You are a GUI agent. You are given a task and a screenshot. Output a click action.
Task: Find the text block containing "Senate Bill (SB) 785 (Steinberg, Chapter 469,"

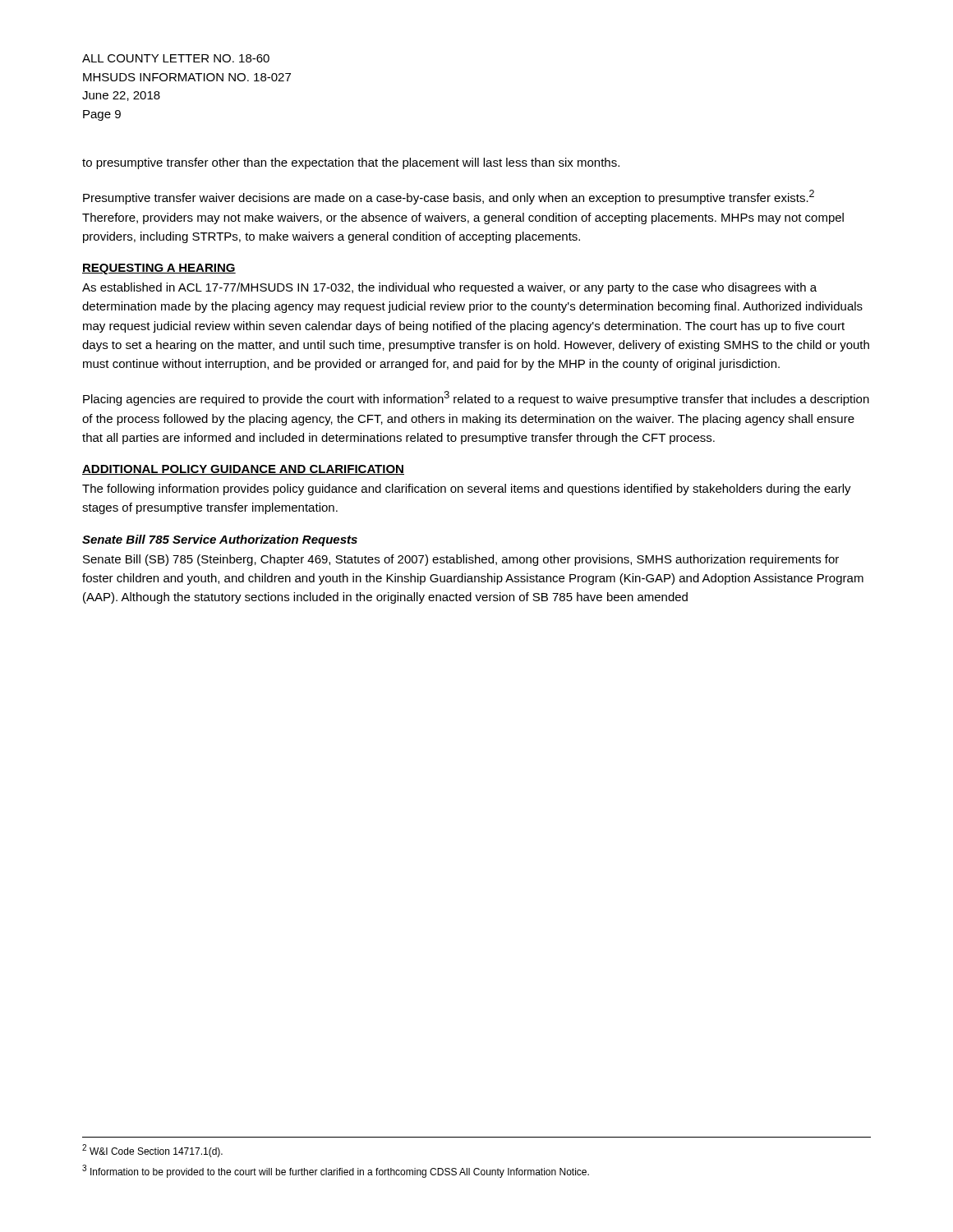(473, 578)
